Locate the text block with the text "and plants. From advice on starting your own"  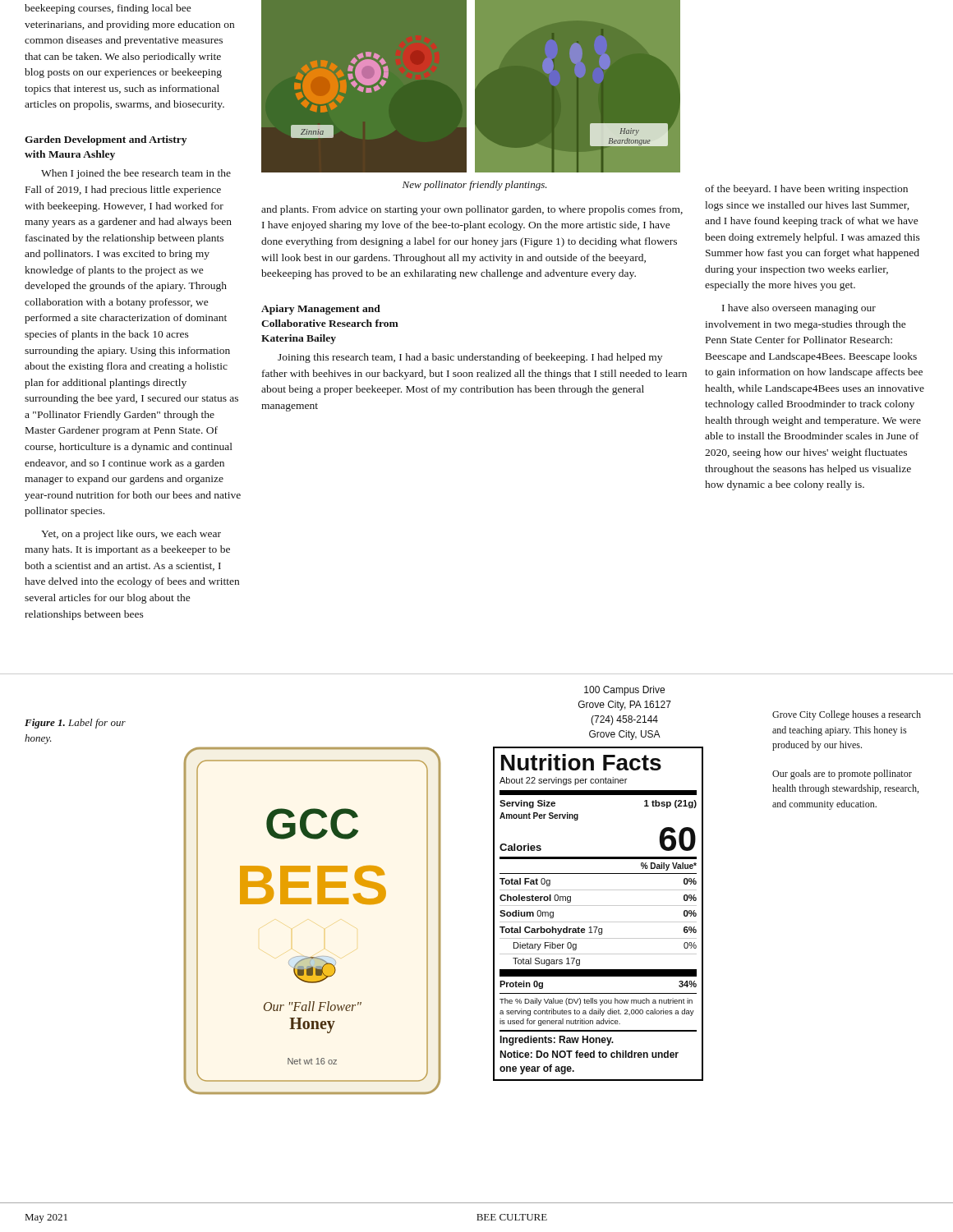coord(475,241)
